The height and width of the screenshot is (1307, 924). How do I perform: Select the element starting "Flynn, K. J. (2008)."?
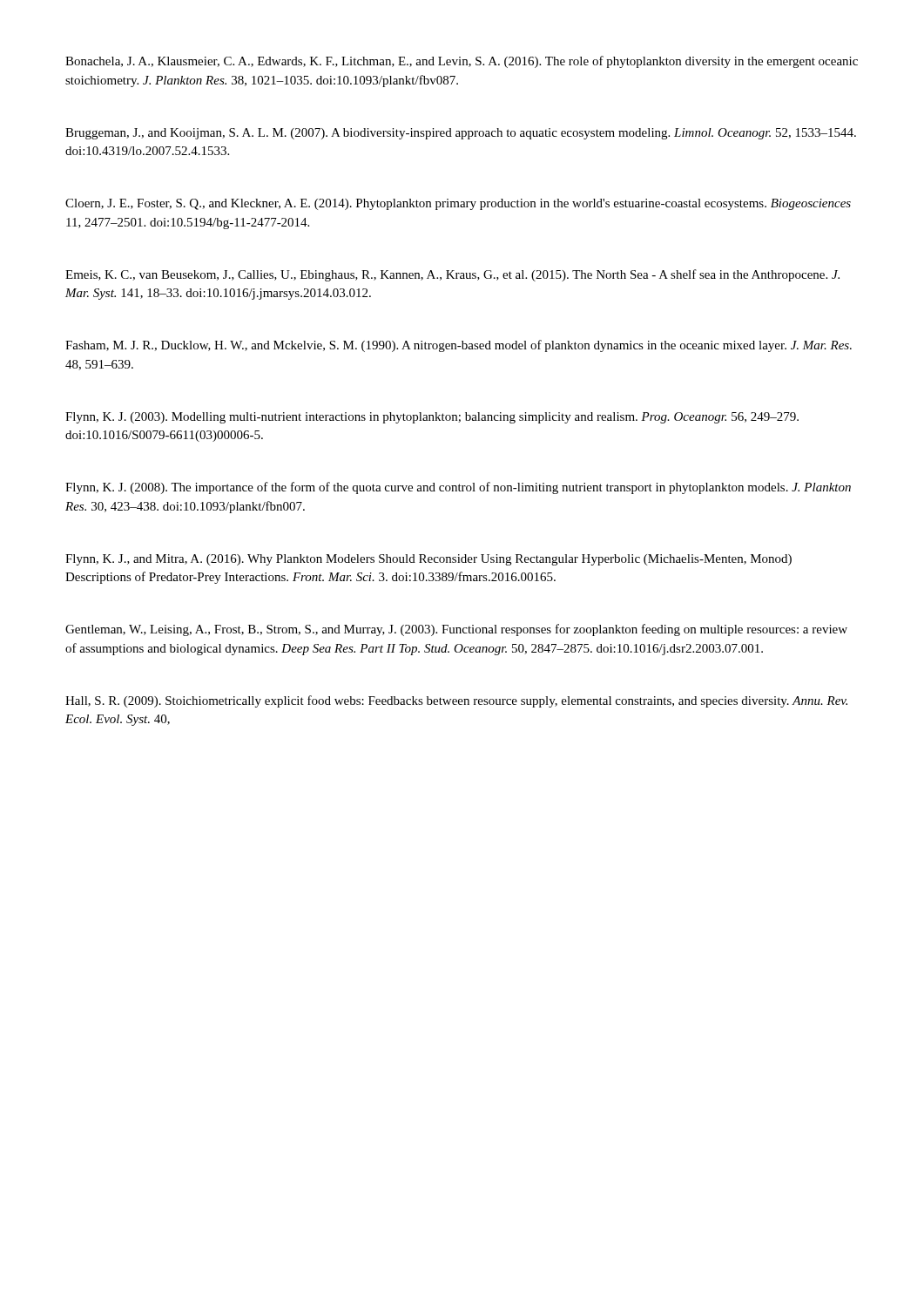(462, 497)
